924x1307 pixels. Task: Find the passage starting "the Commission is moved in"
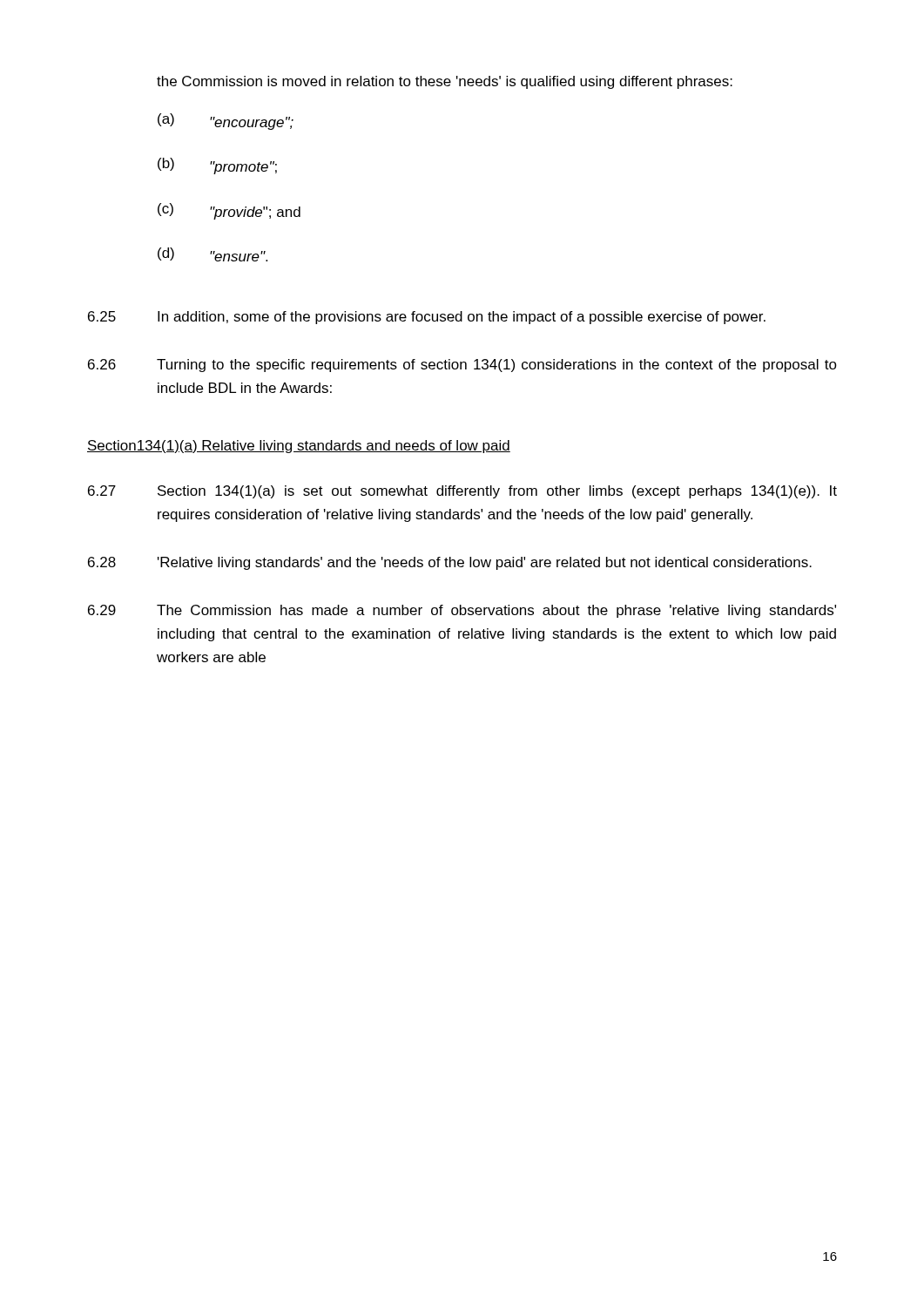(x=445, y=81)
